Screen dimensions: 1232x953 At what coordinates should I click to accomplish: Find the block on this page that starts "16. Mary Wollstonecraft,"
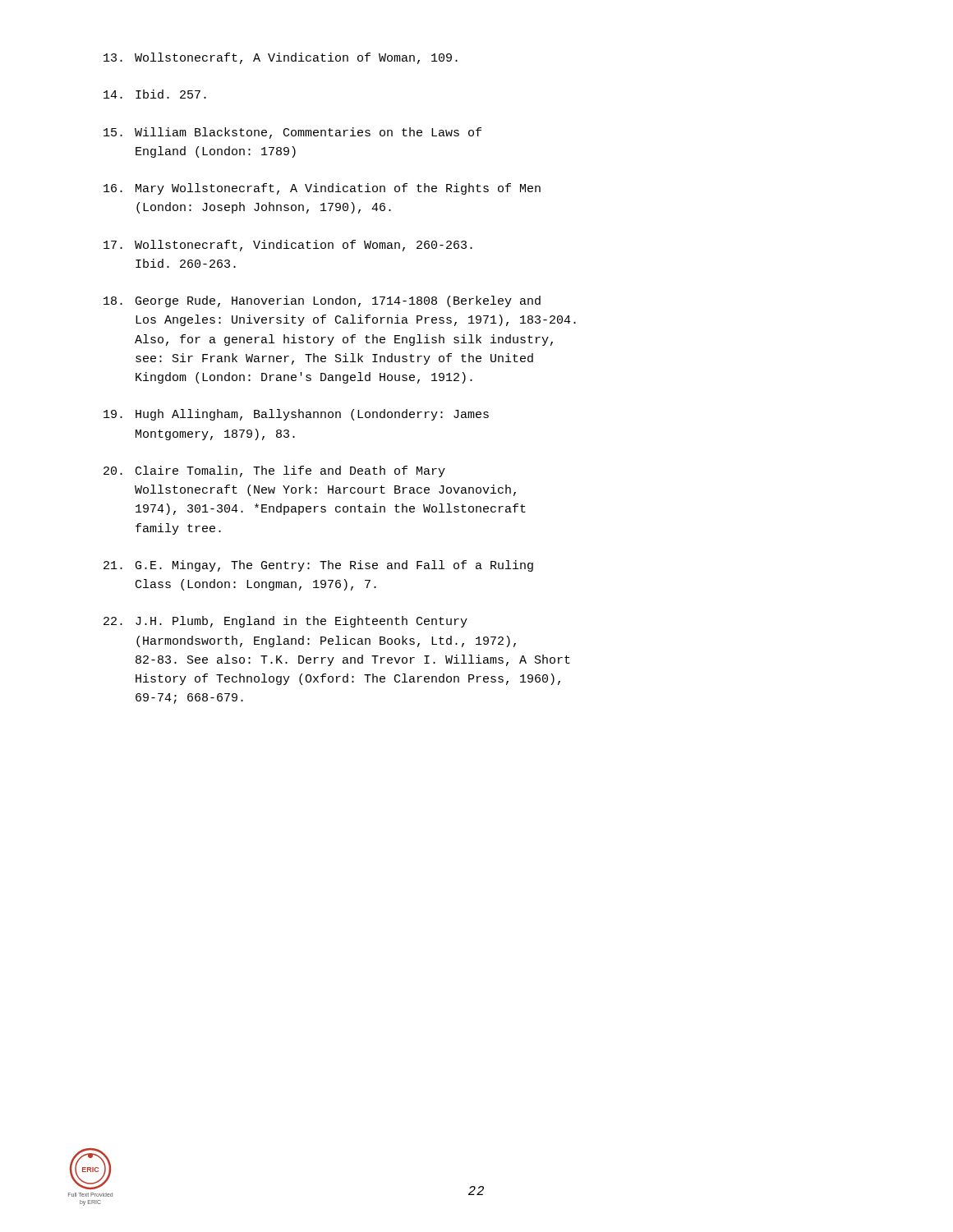468,199
